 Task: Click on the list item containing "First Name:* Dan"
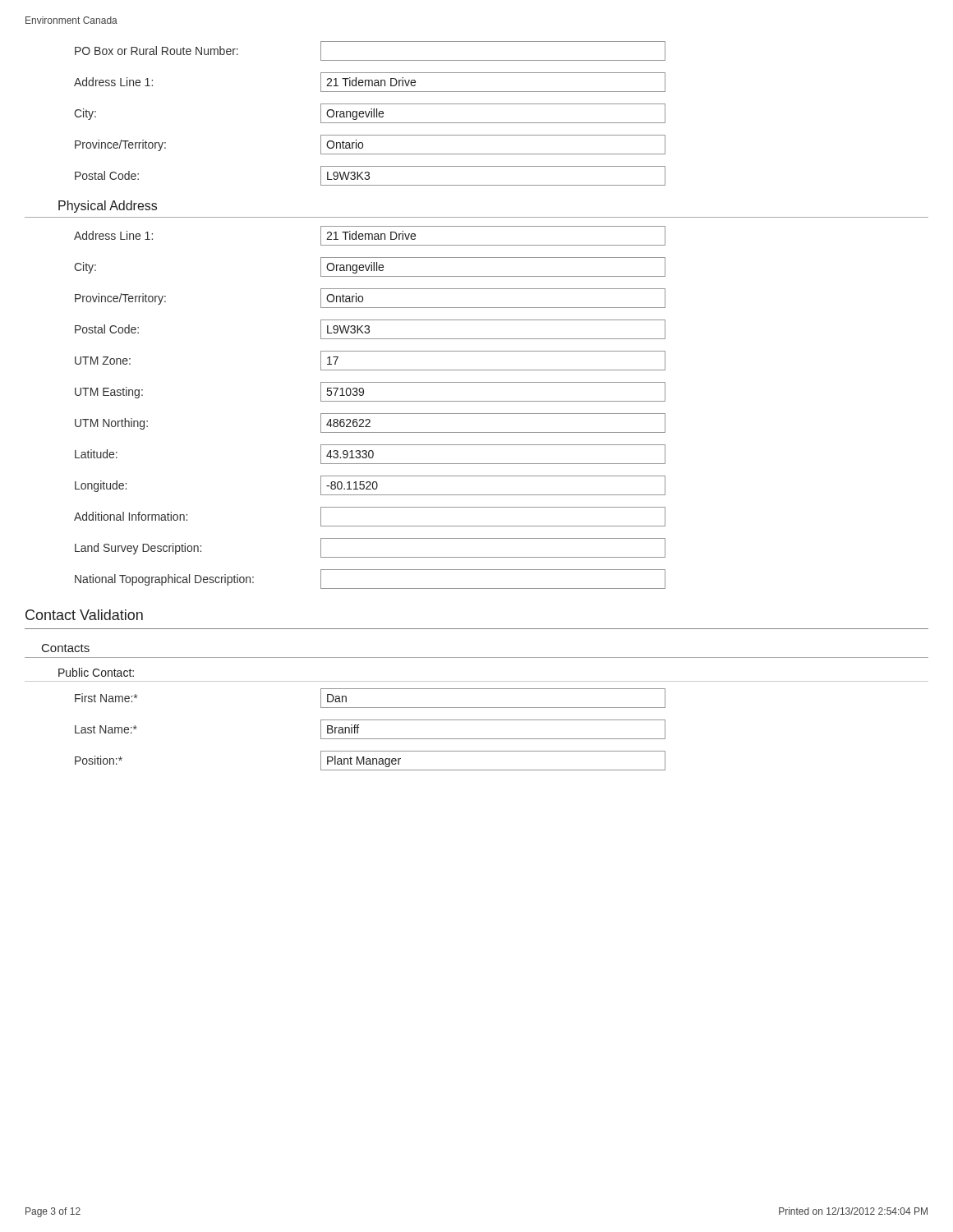click(x=370, y=698)
